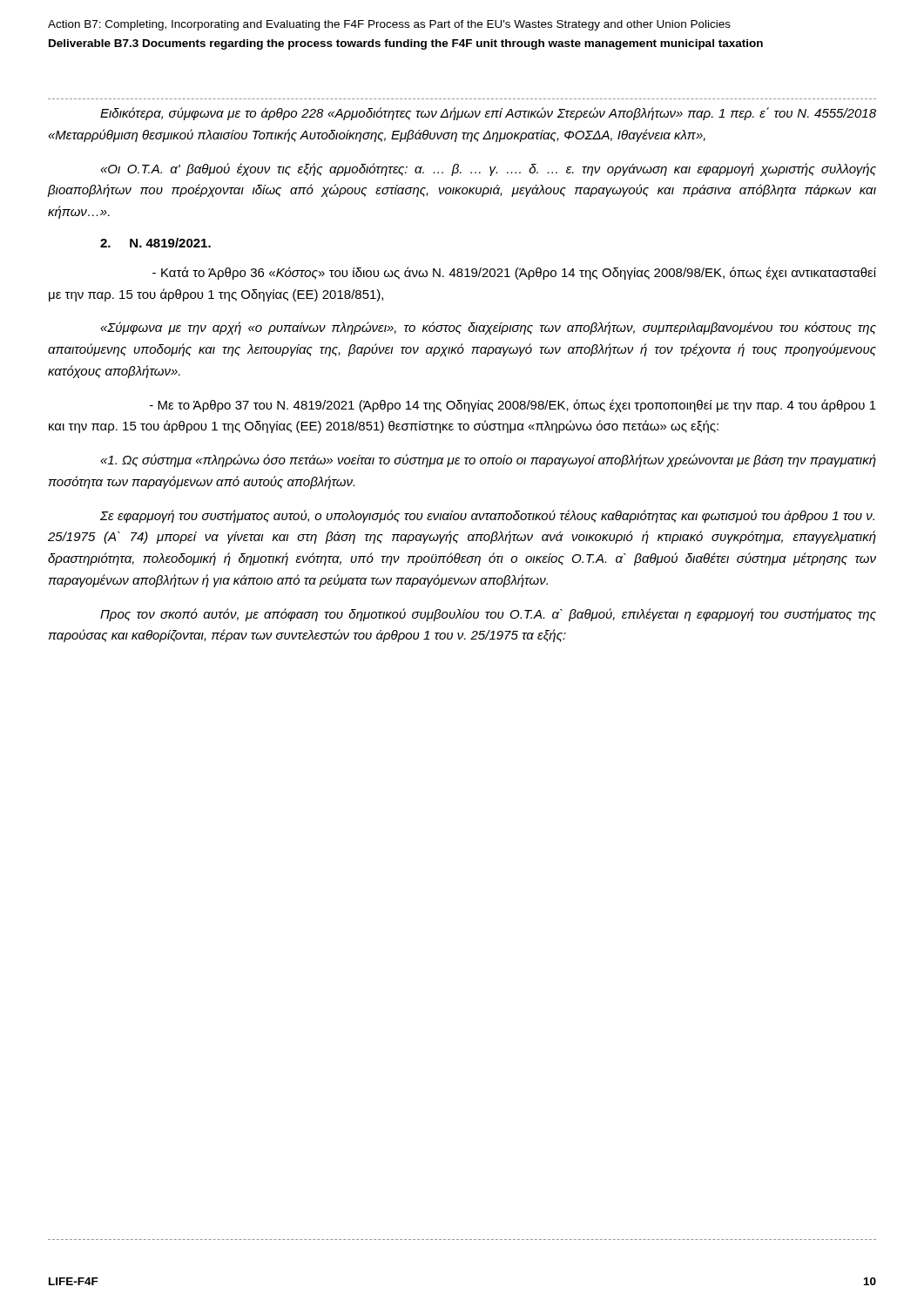Viewport: 924px width, 1307px height.
Task: Find the text block that reads "«1. Ως σύστημα"
Action: (x=462, y=470)
